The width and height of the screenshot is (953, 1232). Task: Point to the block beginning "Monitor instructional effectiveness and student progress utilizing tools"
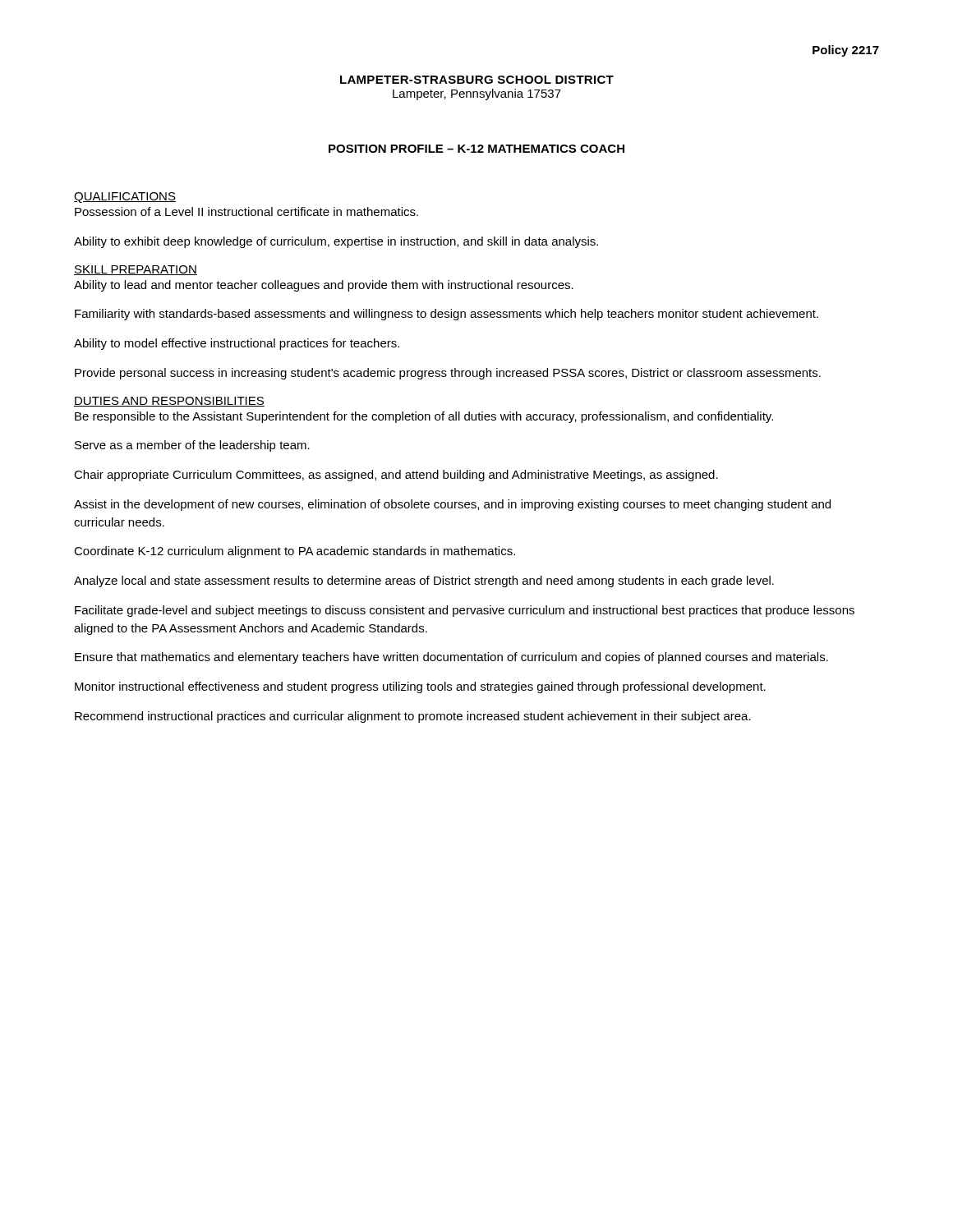[420, 686]
